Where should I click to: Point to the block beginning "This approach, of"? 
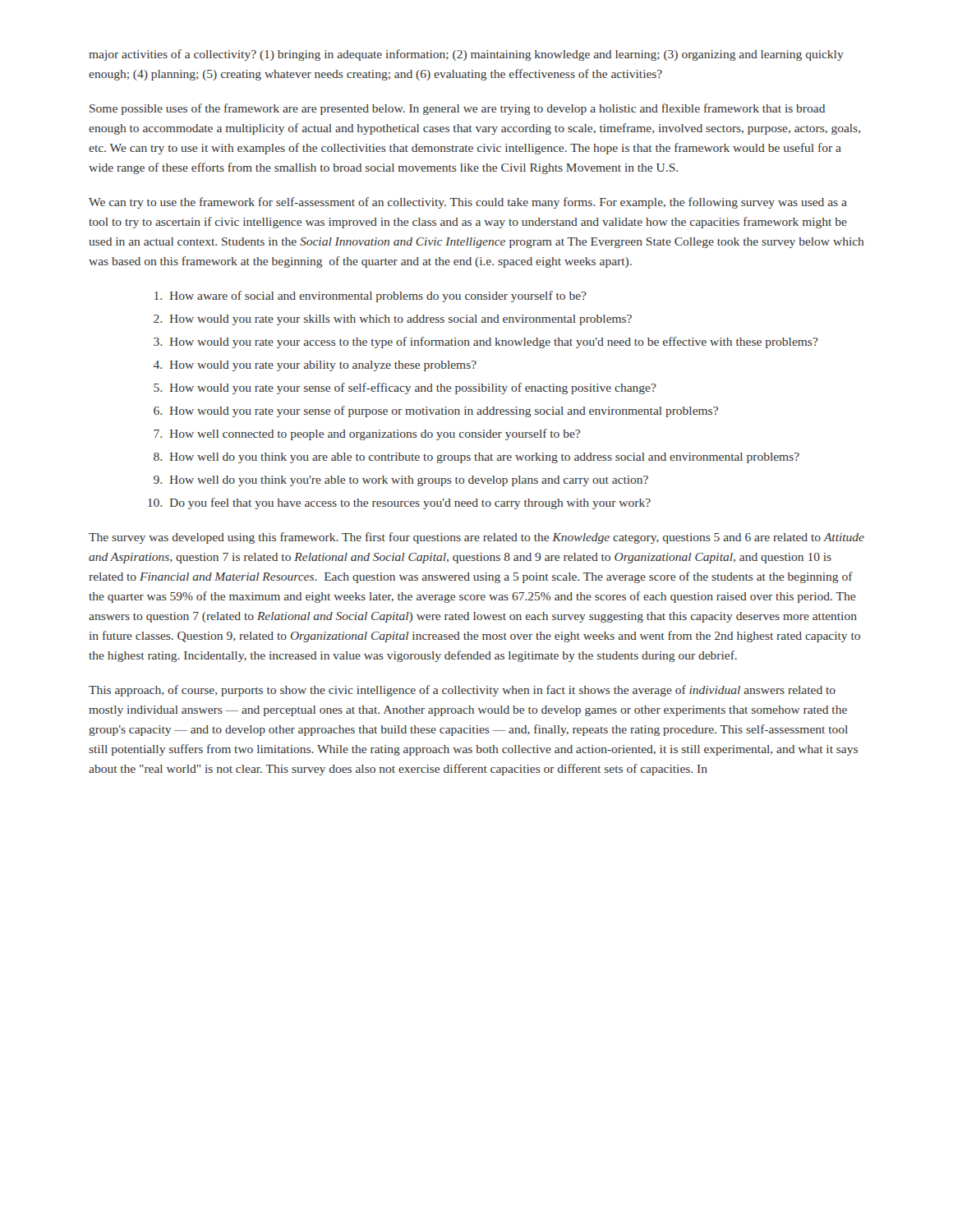click(473, 729)
